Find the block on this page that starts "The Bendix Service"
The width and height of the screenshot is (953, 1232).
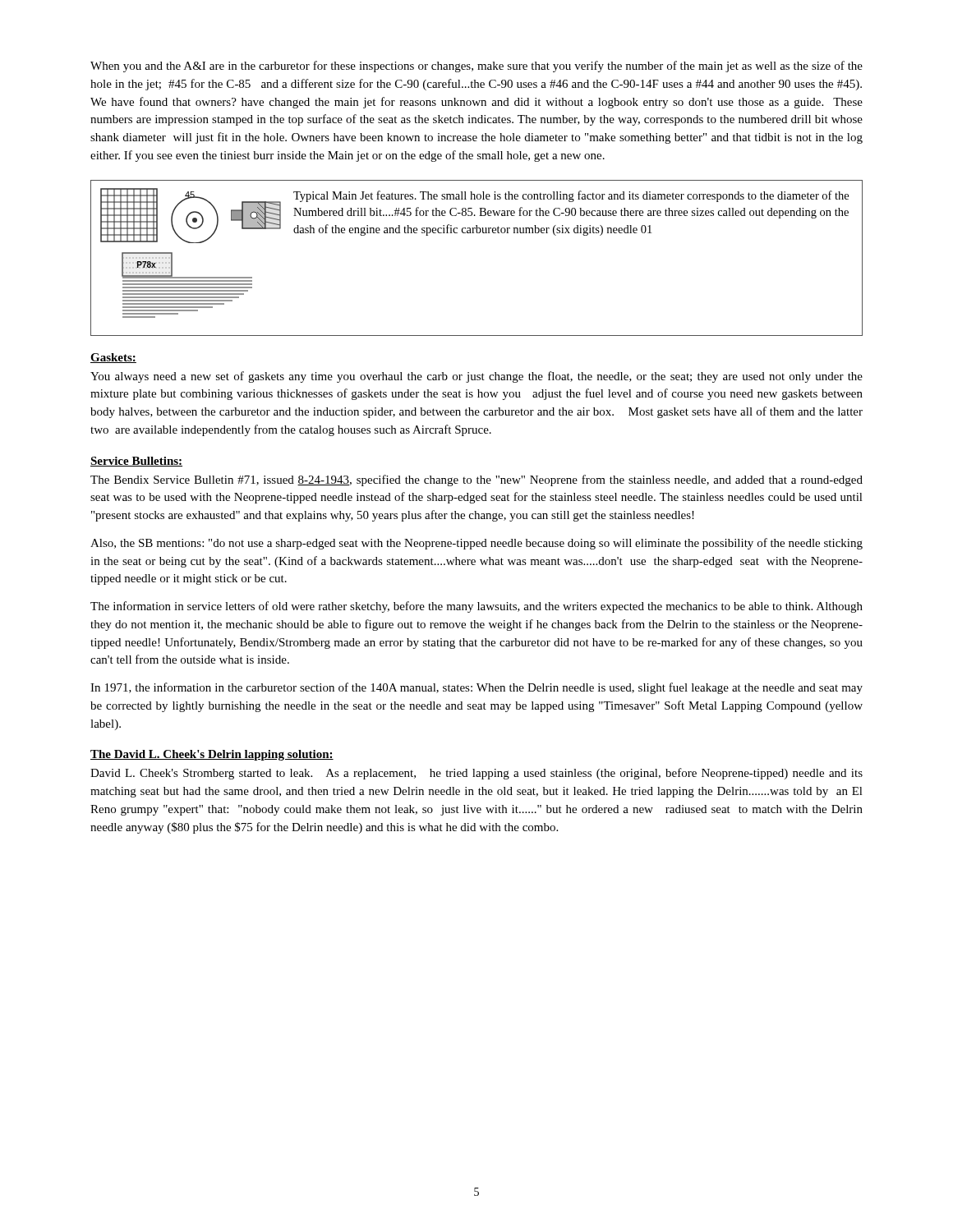pos(476,497)
